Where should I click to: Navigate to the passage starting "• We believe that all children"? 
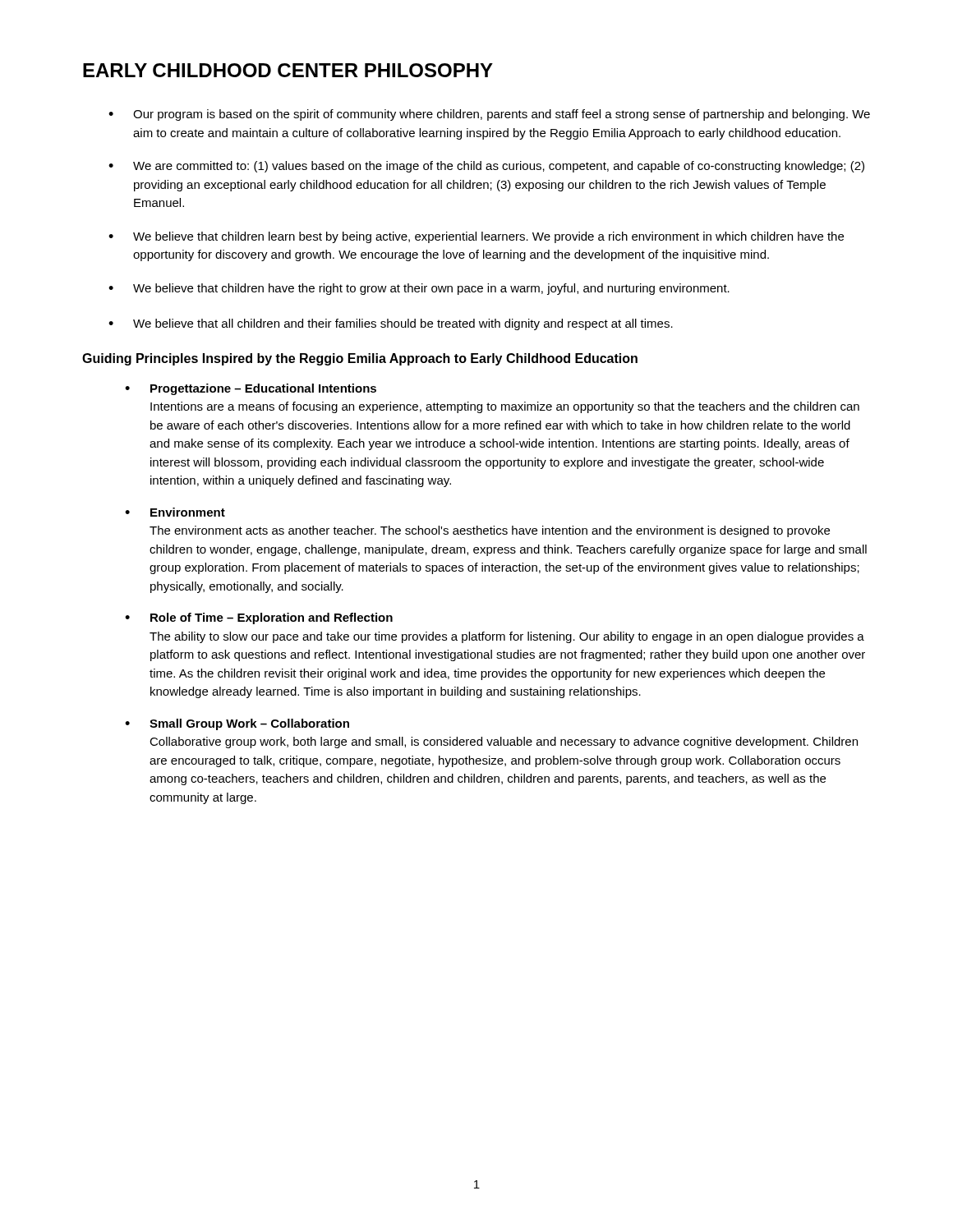490,324
